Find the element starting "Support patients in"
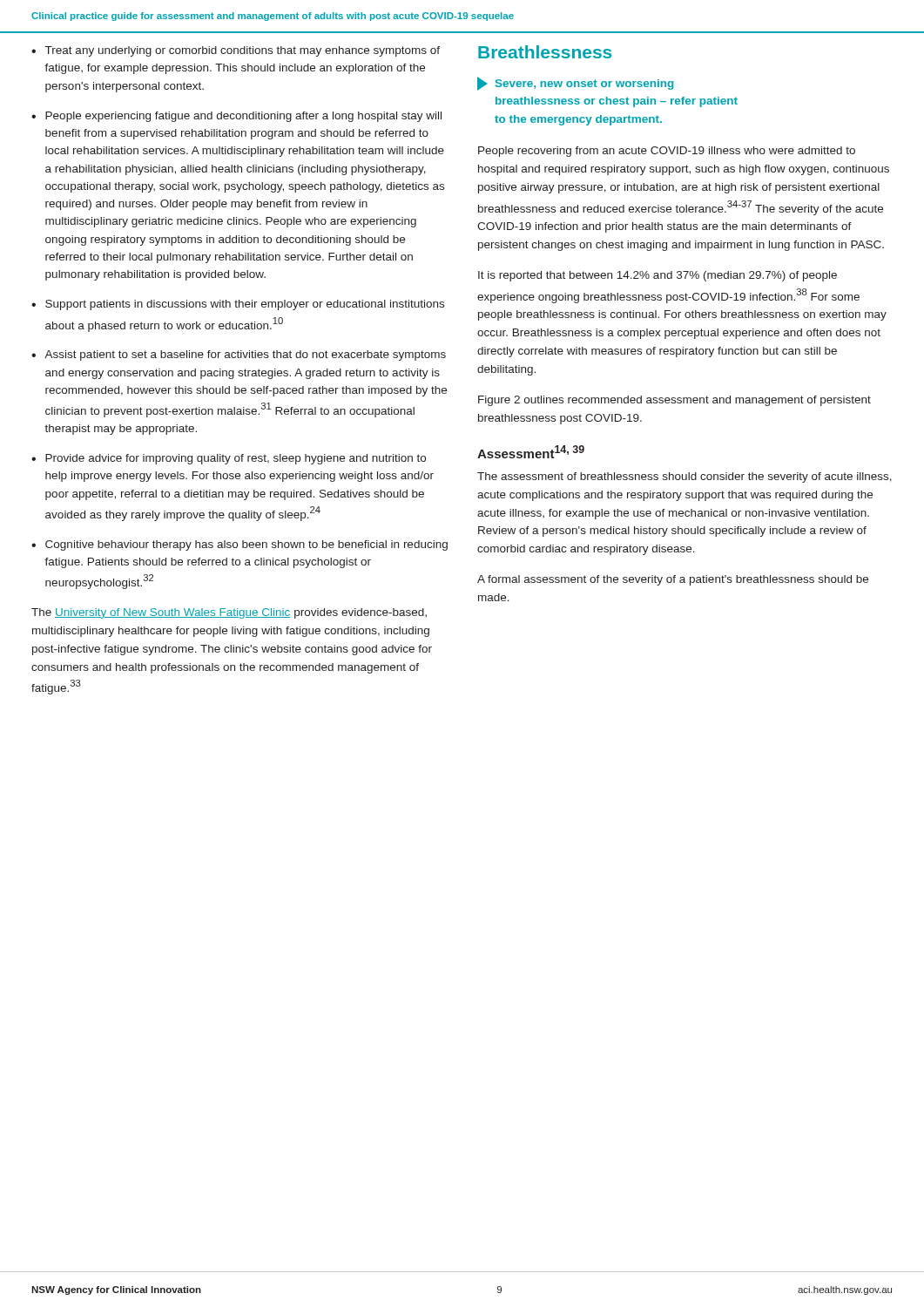This screenshot has height=1307, width=924. point(247,315)
